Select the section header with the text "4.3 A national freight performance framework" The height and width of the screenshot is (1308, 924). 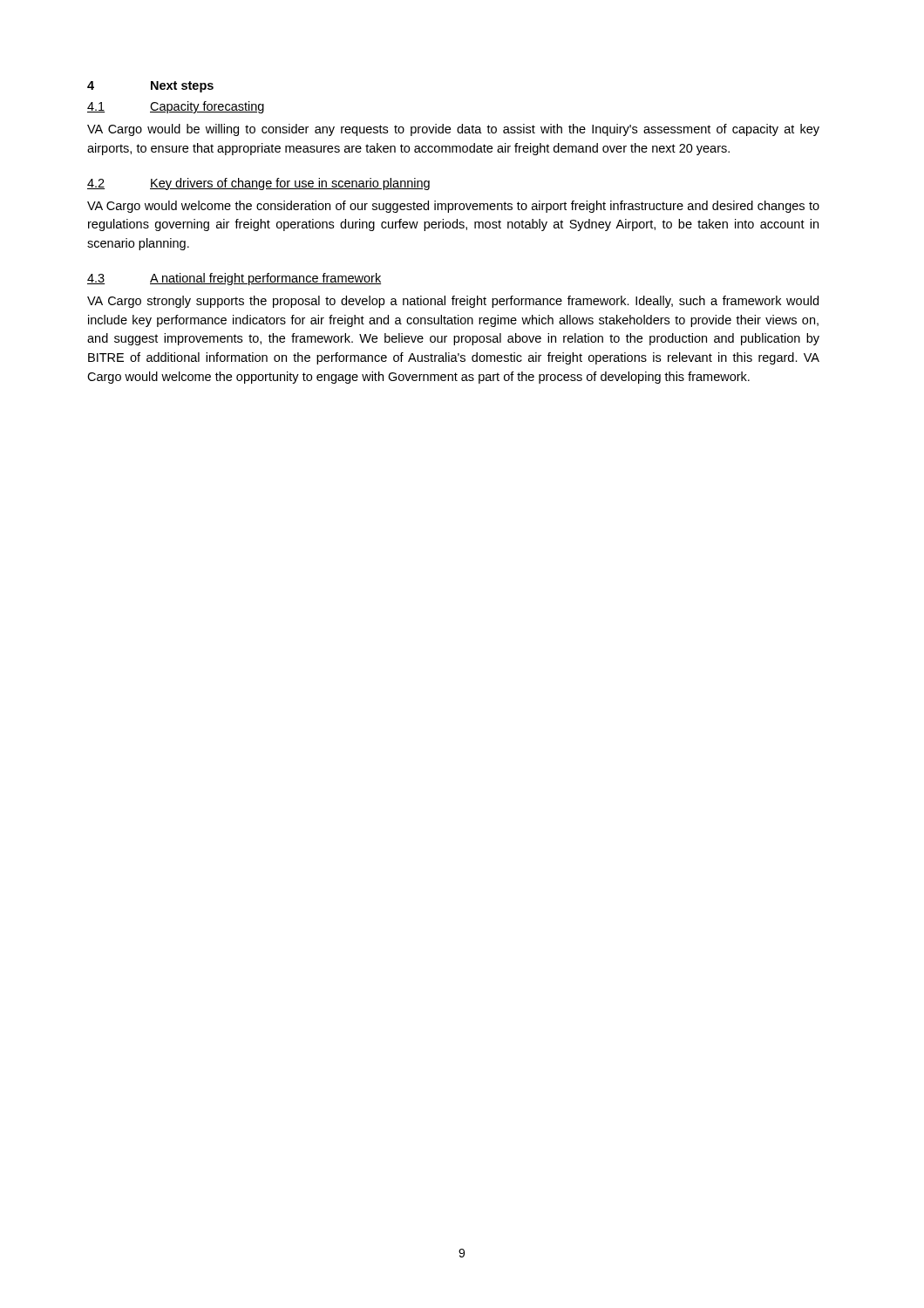pos(234,278)
